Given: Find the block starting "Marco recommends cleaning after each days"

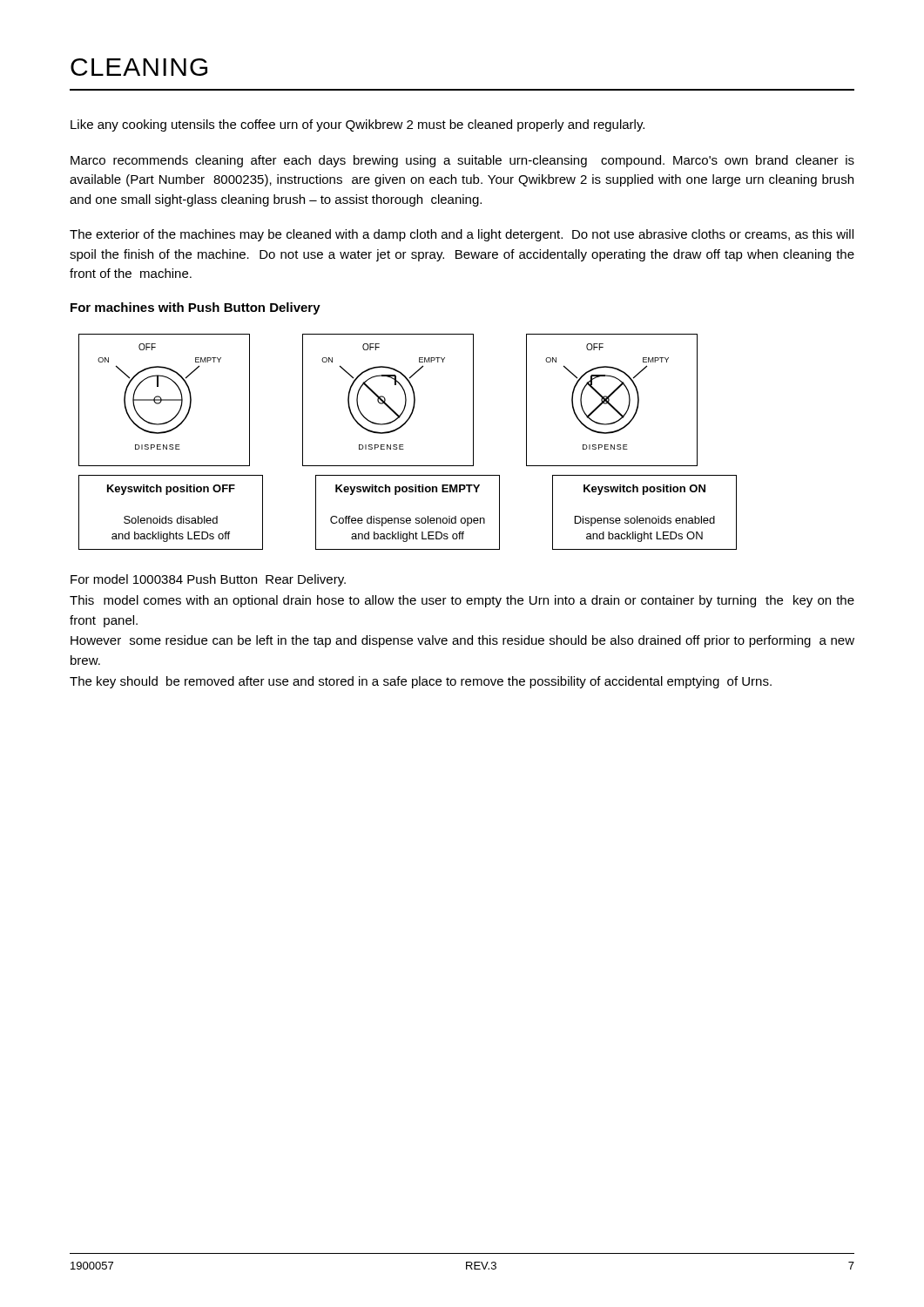Looking at the screenshot, I should tap(462, 179).
